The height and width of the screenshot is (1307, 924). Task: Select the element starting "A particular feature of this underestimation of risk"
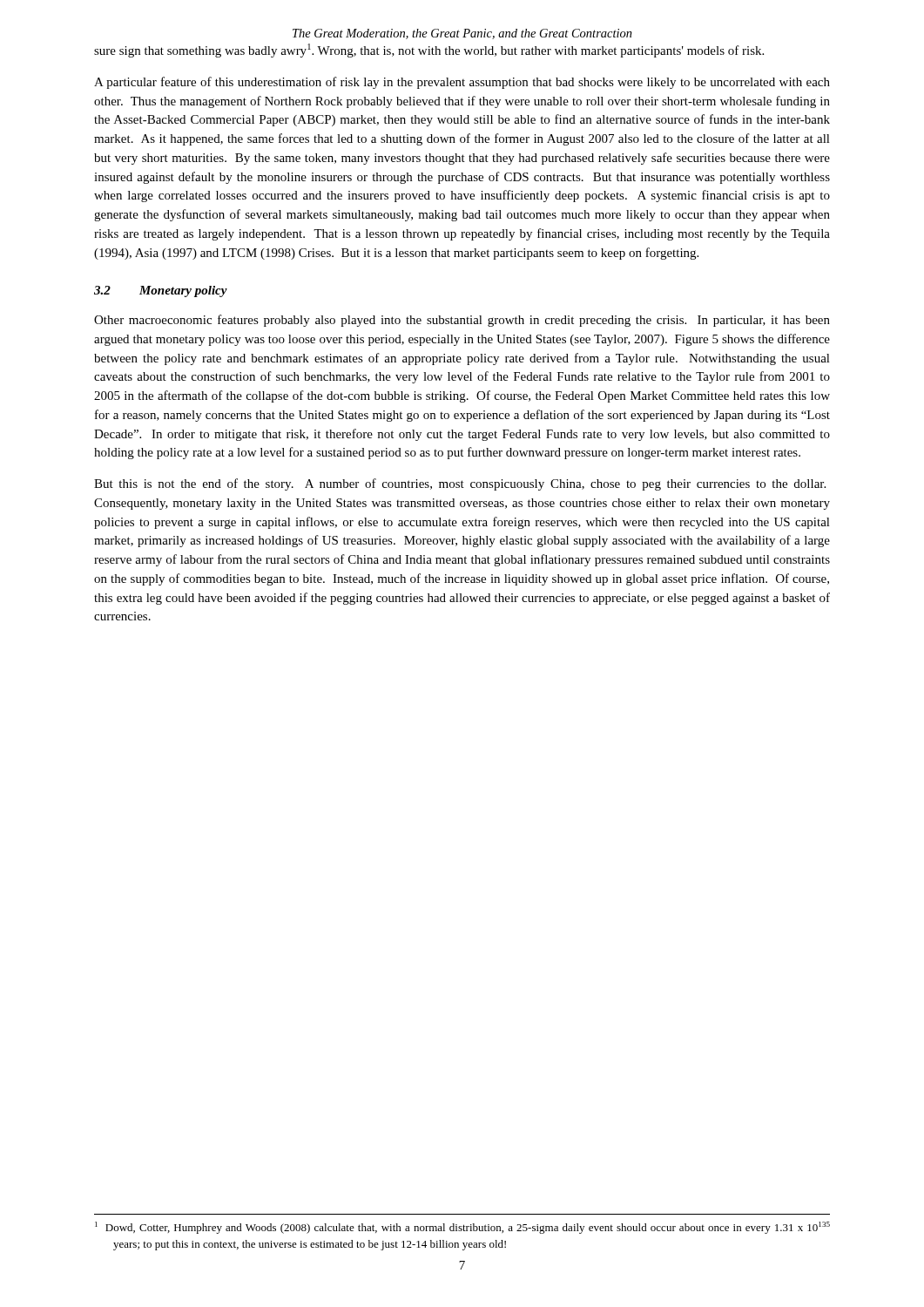[462, 167]
